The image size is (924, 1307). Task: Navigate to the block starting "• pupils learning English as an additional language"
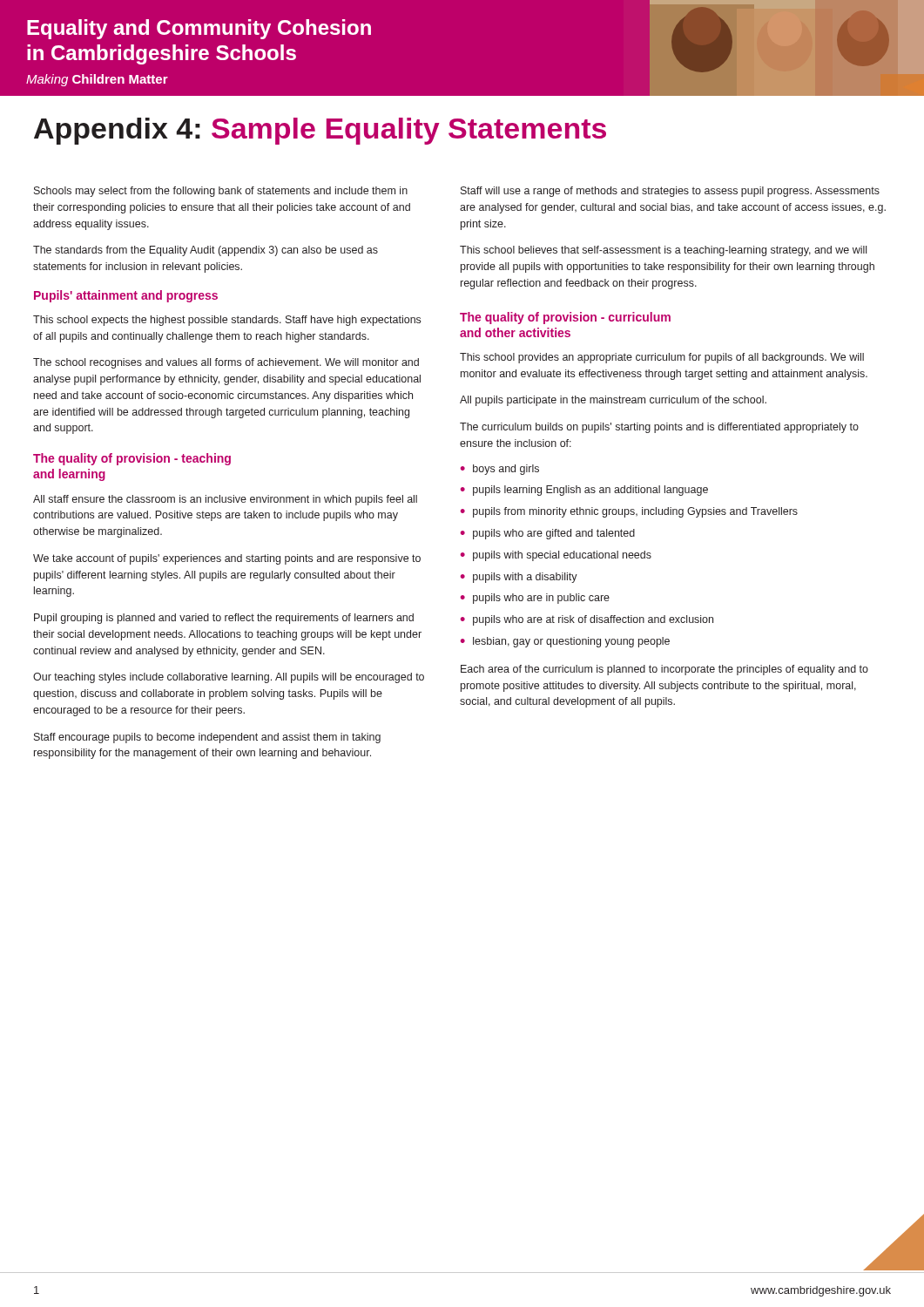click(x=584, y=491)
